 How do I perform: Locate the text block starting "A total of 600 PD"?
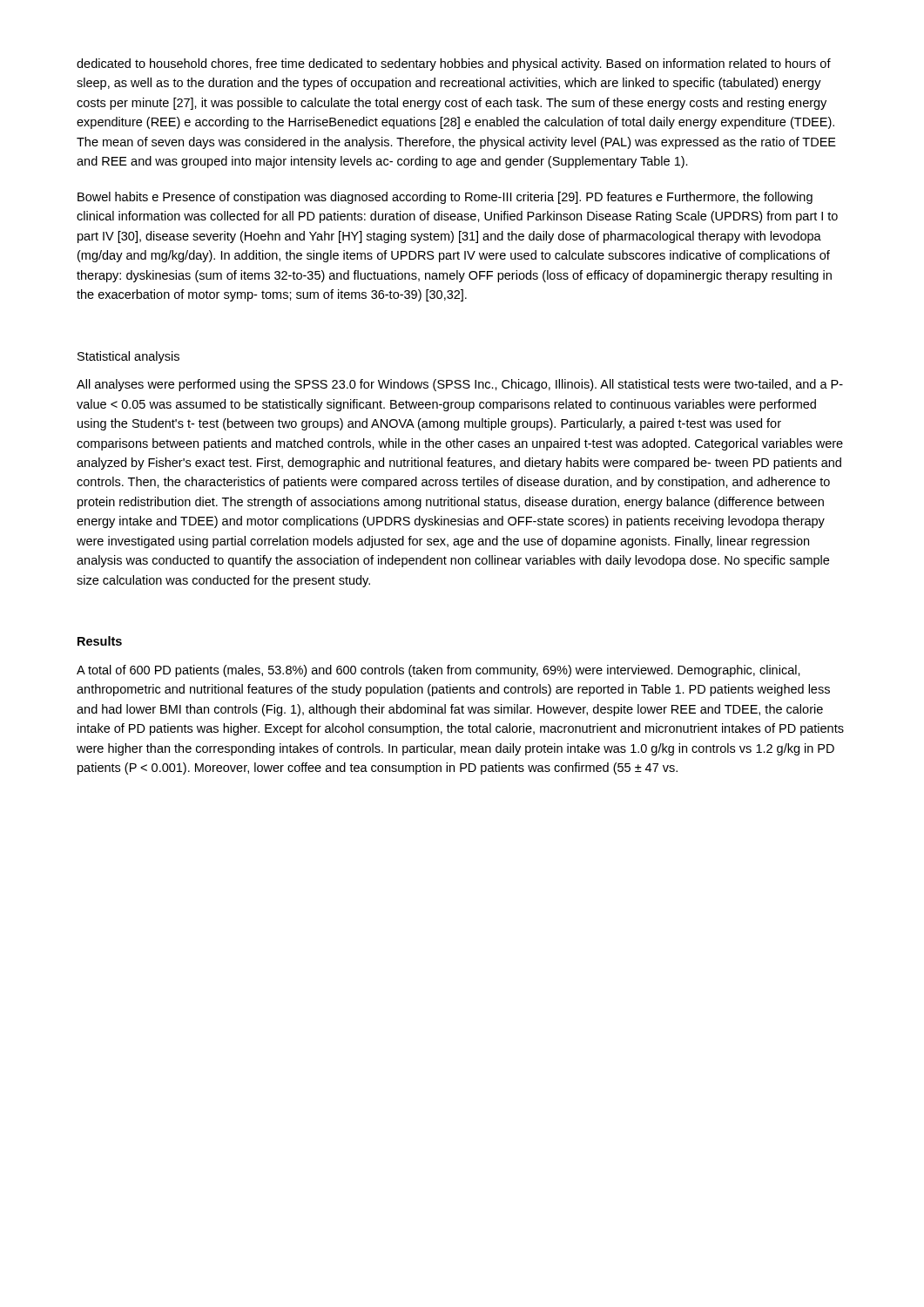(460, 719)
